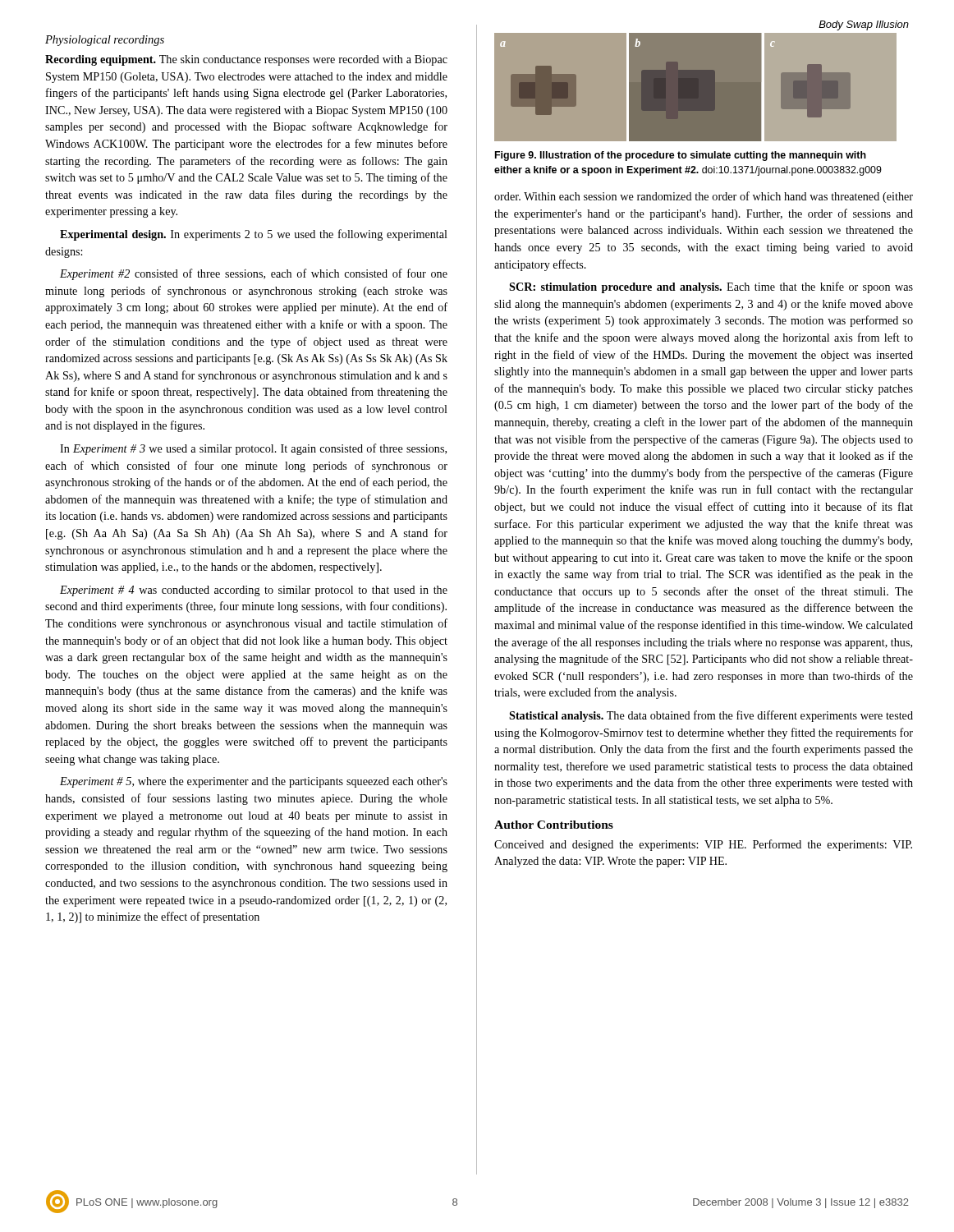Find the block on this page that starts "Experiment # 4 was"
The width and height of the screenshot is (954, 1232).
pyautogui.click(x=246, y=674)
